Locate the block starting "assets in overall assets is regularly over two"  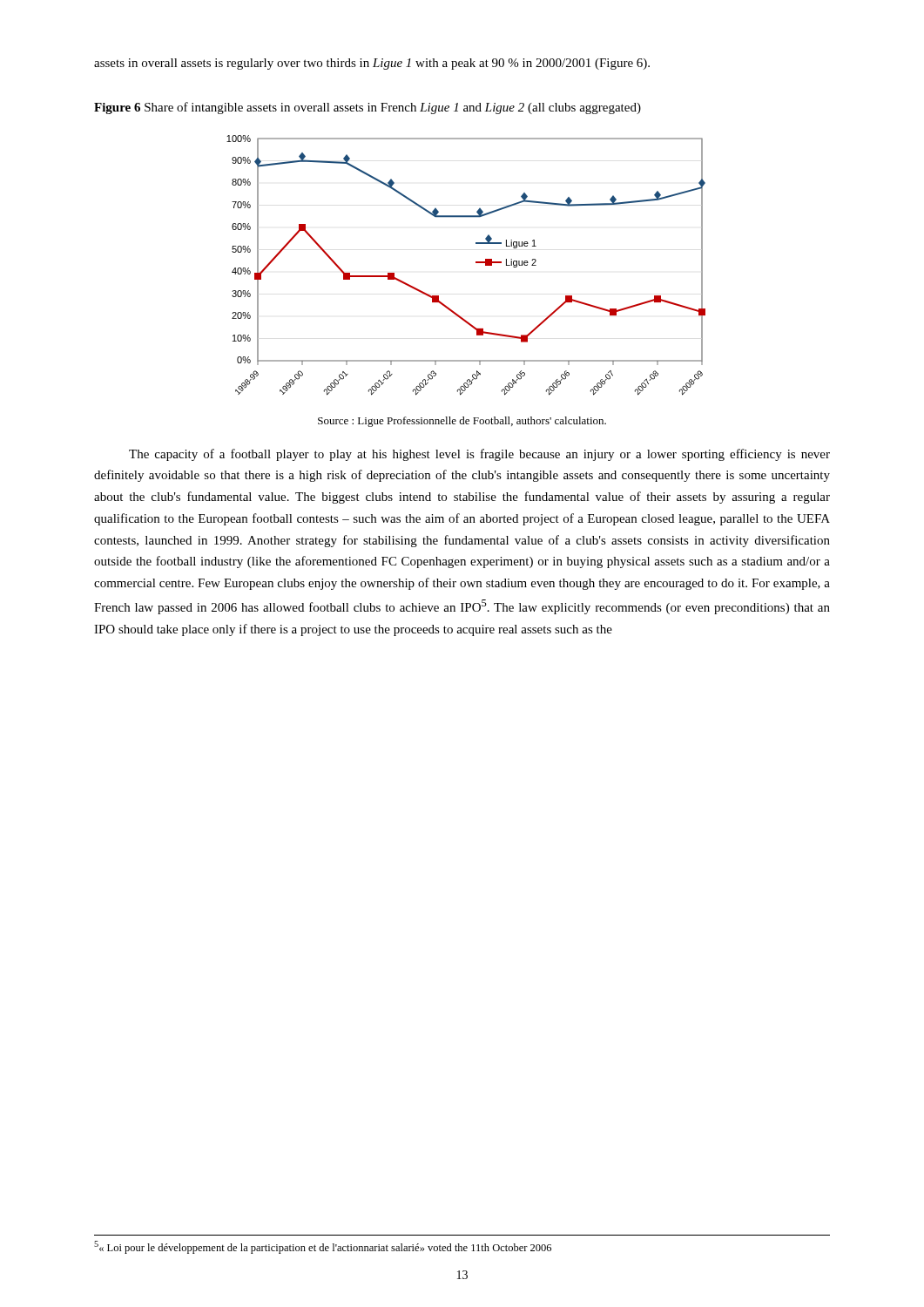(x=372, y=63)
